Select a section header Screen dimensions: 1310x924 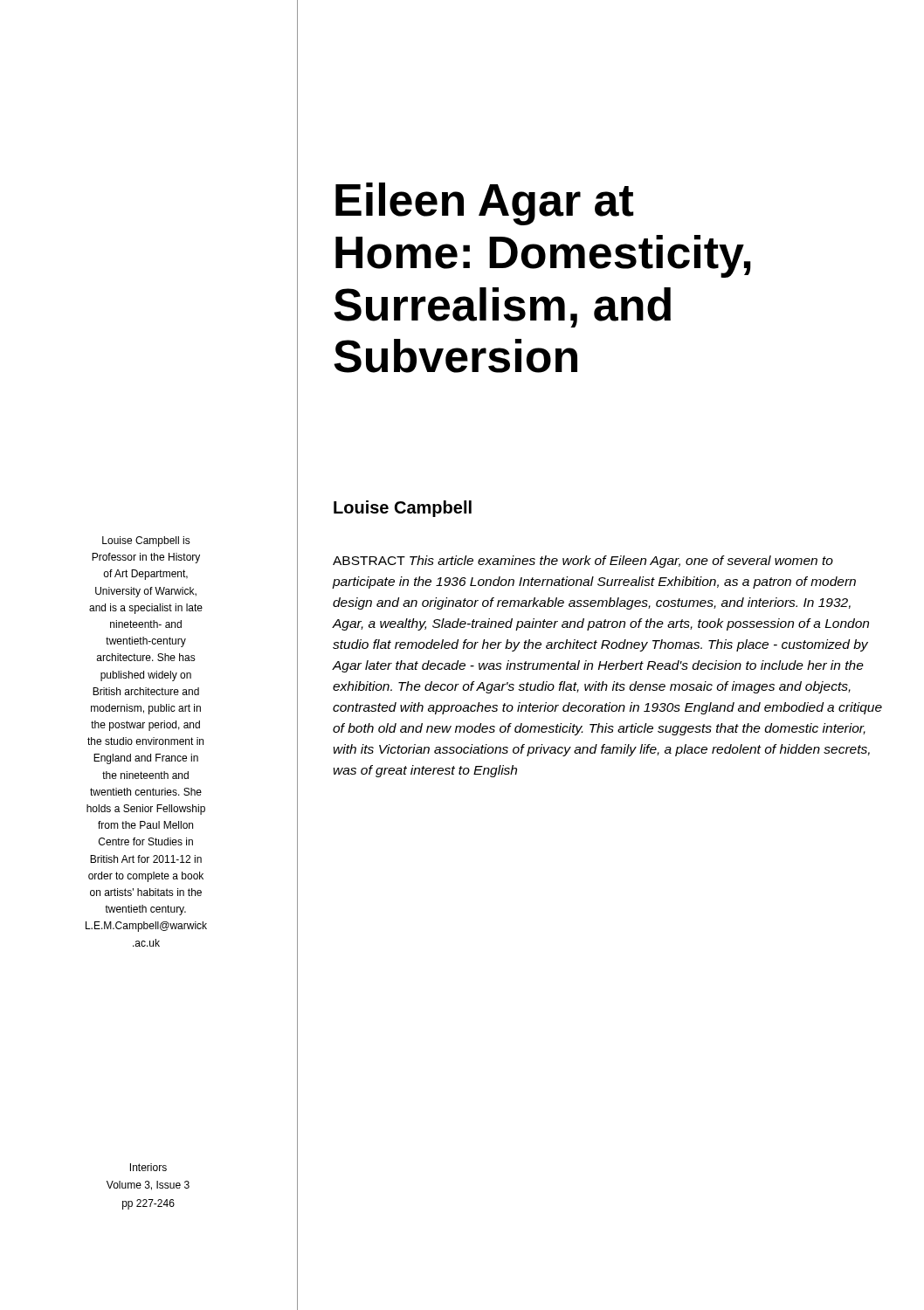click(x=608, y=508)
